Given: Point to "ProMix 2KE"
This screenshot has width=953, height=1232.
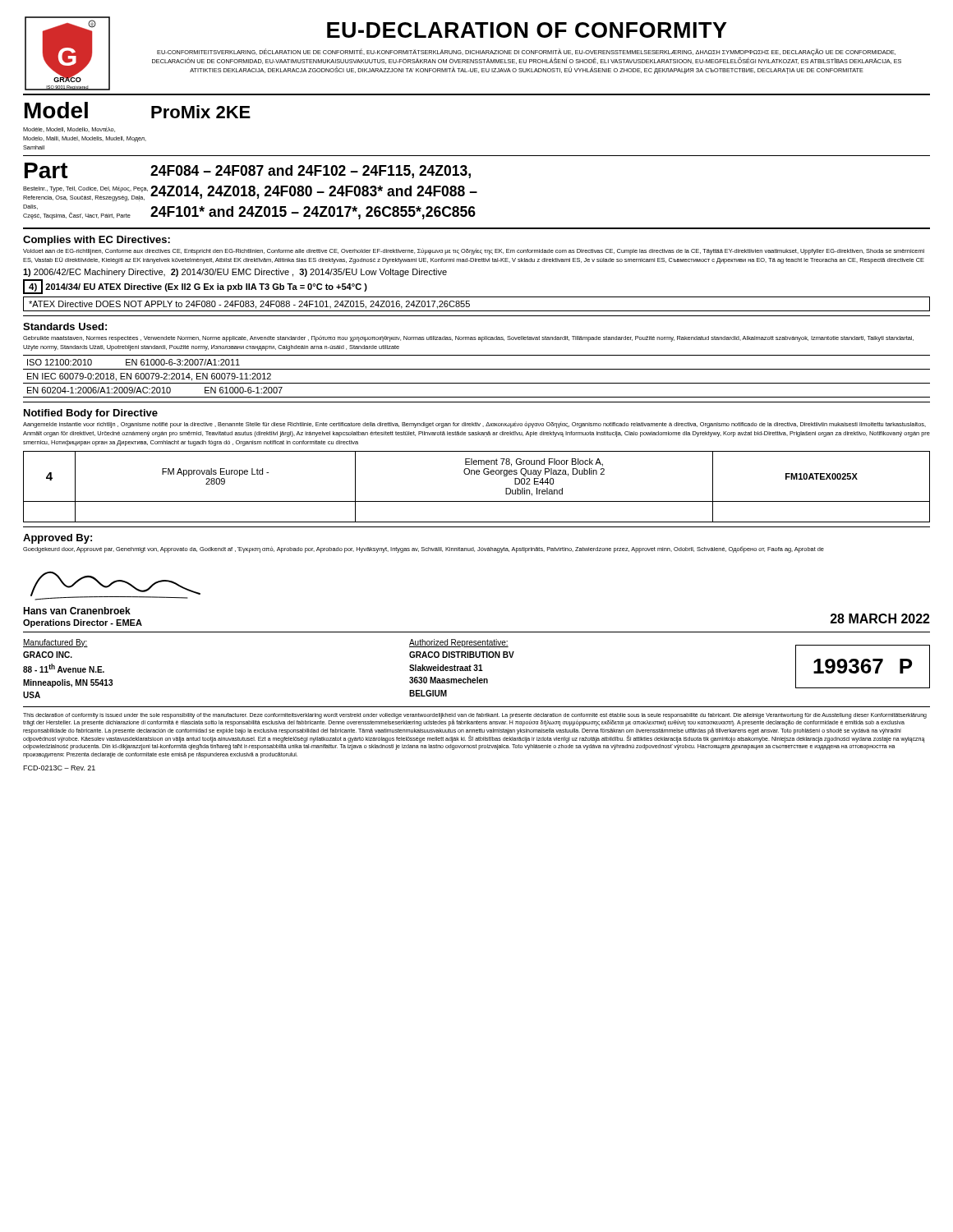Looking at the screenshot, I should [x=201, y=112].
